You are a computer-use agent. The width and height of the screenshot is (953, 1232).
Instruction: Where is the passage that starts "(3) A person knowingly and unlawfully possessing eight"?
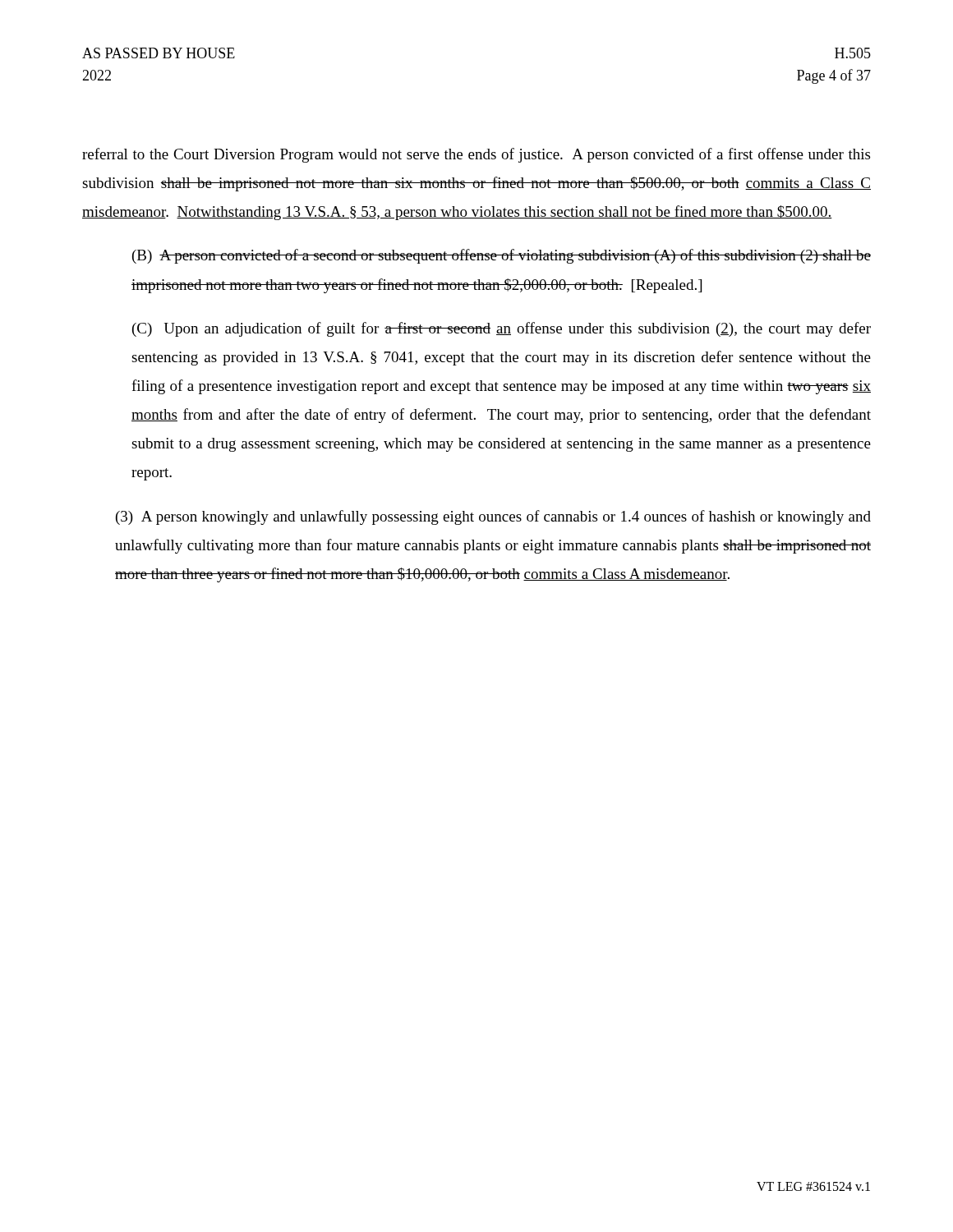pos(493,545)
